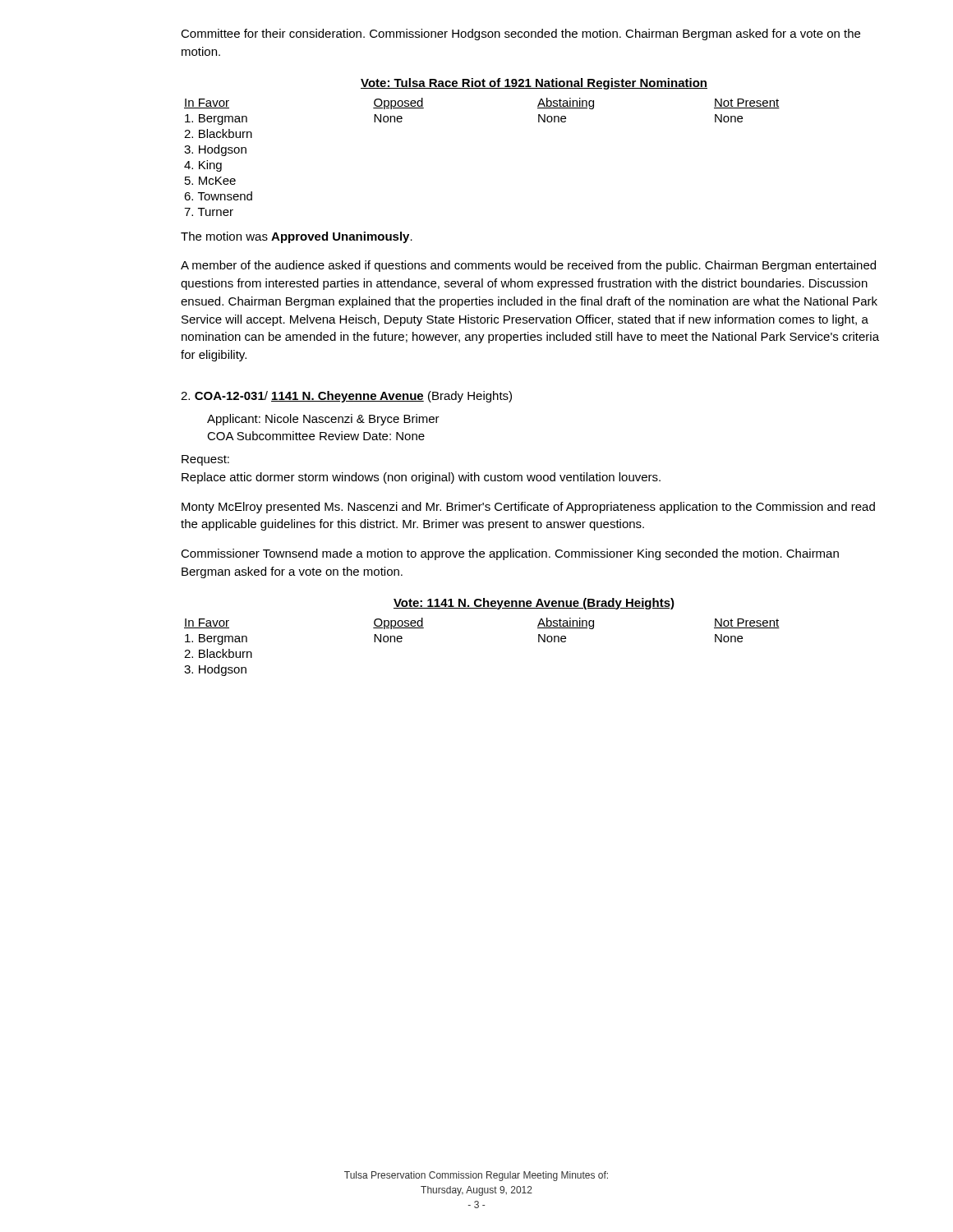The height and width of the screenshot is (1232, 953).
Task: Point to the text block starting "Request: Replace attic dormer"
Action: point(421,468)
